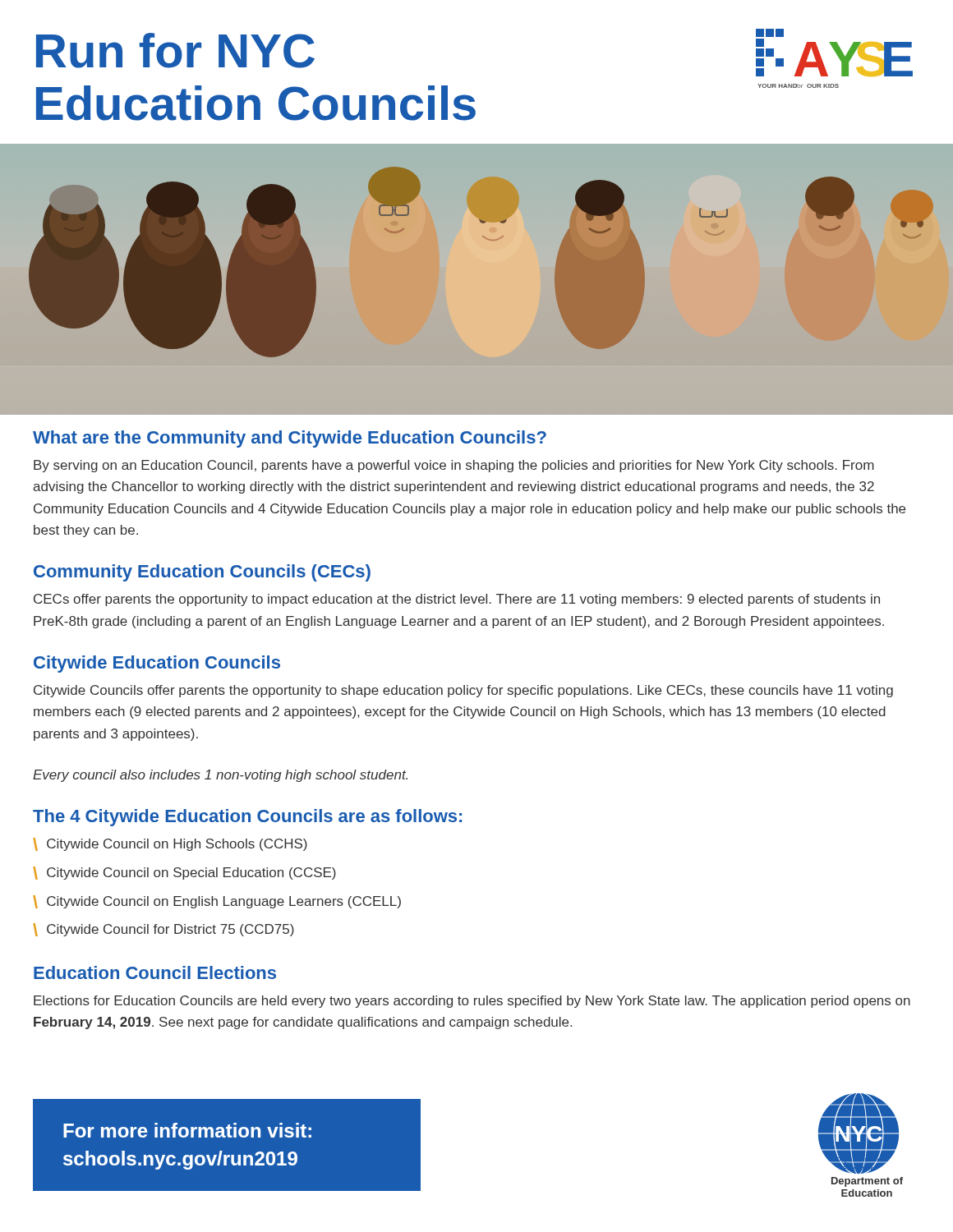Viewport: 953px width, 1232px height.
Task: Select the list item with the text "\ Citywide Council for District 75 (CCD75)"
Action: (x=164, y=931)
